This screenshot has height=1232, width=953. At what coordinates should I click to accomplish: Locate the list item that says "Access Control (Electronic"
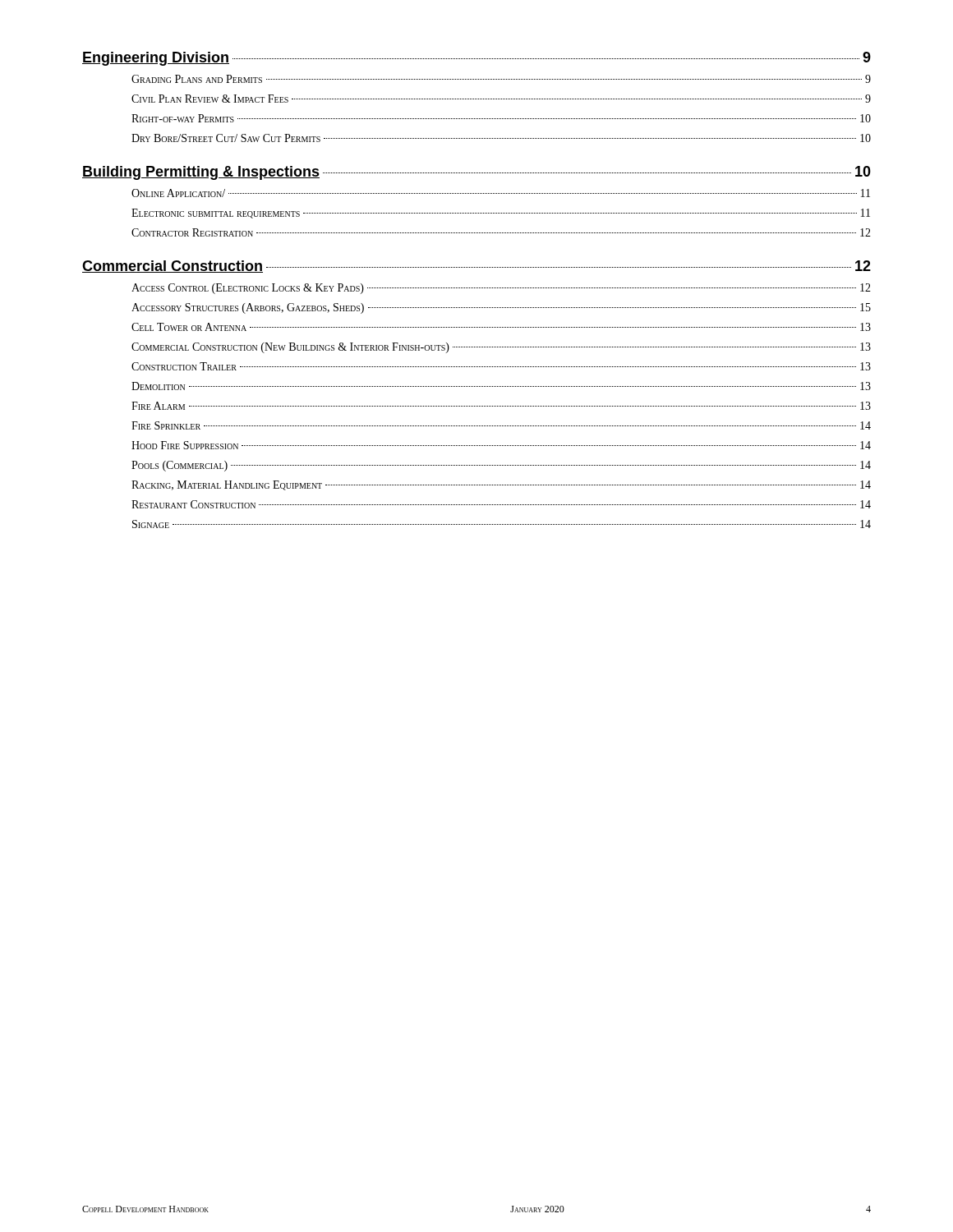(501, 288)
